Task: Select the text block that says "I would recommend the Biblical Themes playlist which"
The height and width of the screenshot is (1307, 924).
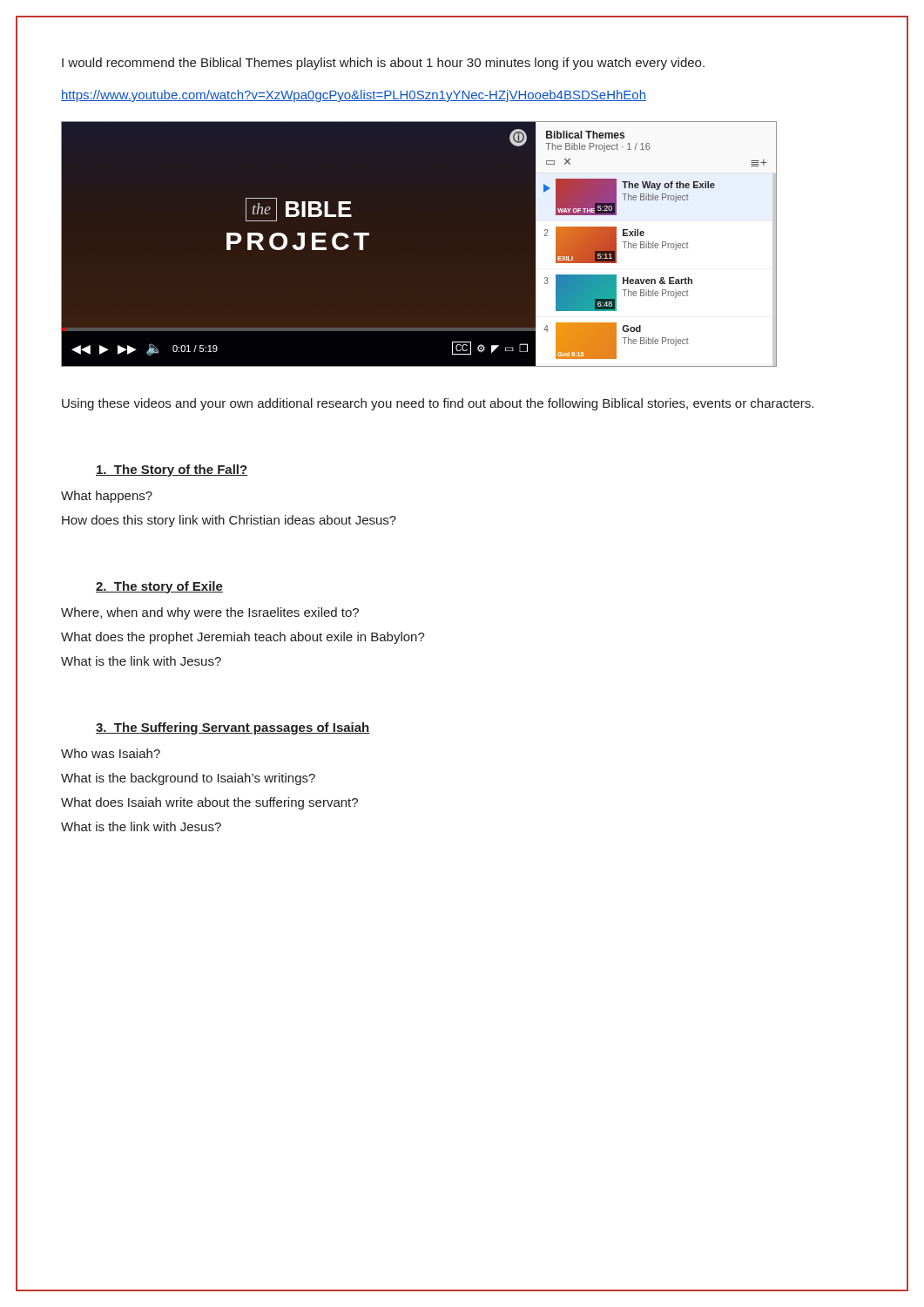Action: (x=383, y=62)
